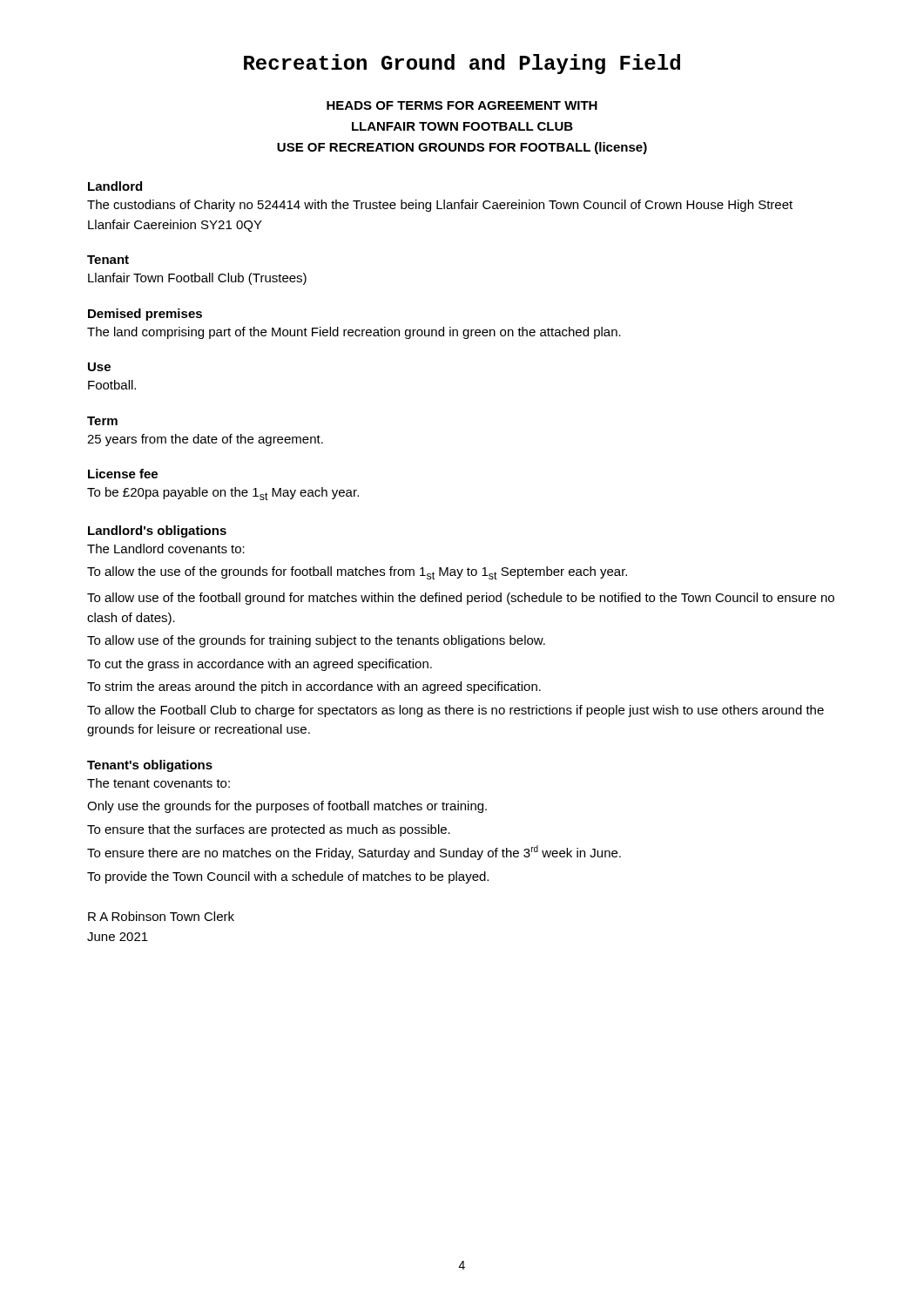Find the text block that reads "The custodians of Charity no 524414 with"

pos(440,214)
